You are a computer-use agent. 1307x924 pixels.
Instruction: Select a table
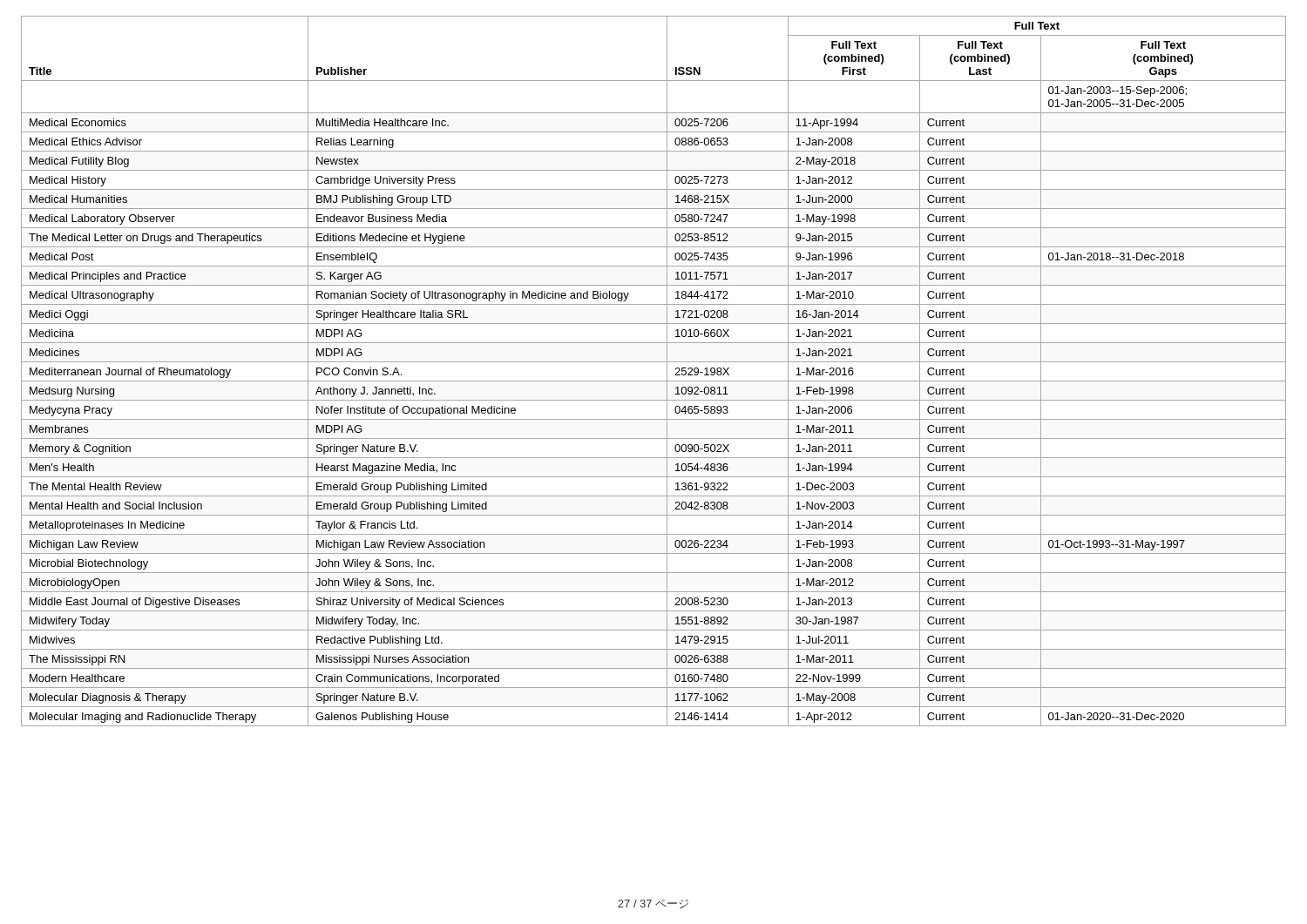pyautogui.click(x=654, y=371)
